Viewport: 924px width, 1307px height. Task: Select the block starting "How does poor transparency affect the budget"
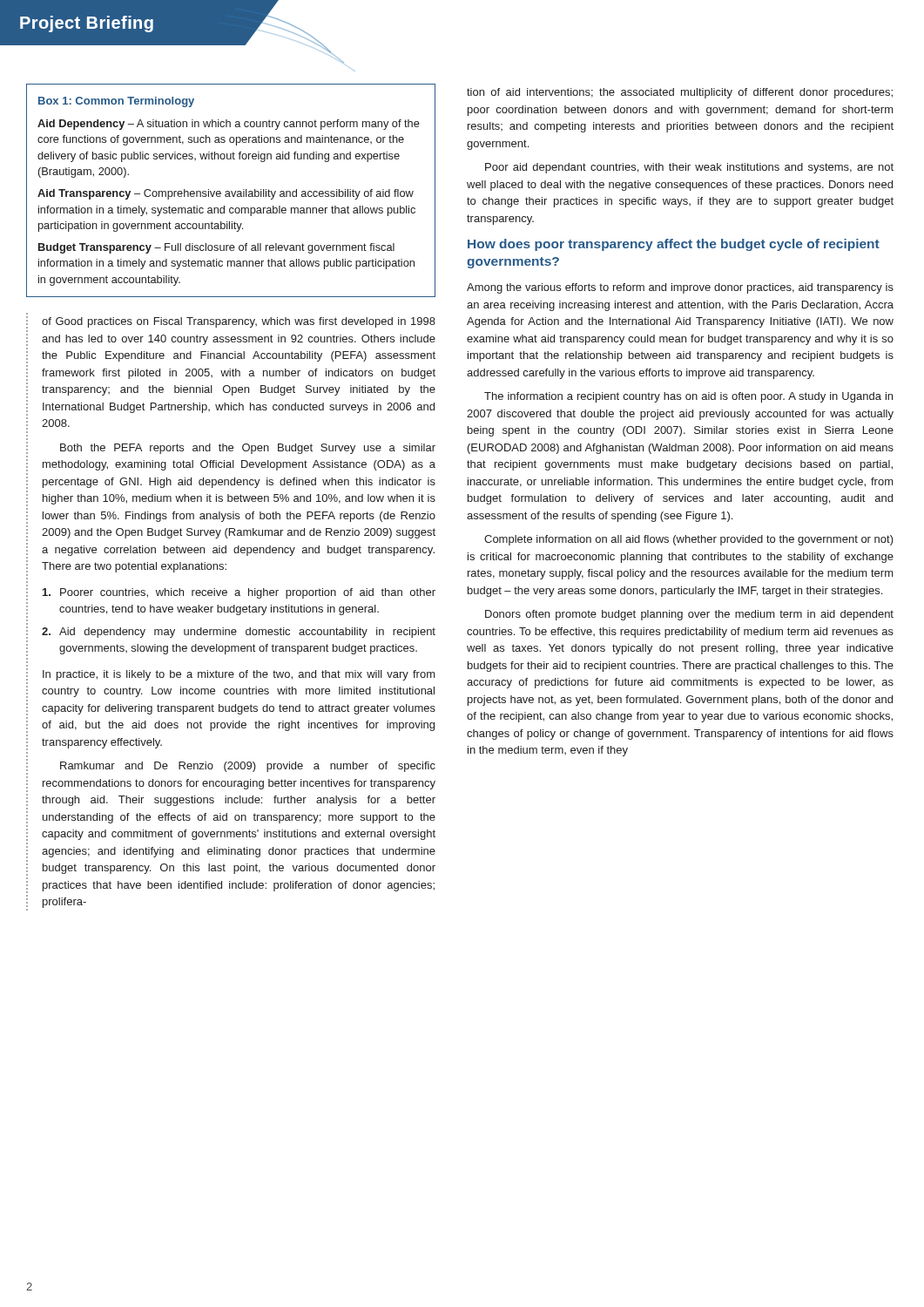673,252
